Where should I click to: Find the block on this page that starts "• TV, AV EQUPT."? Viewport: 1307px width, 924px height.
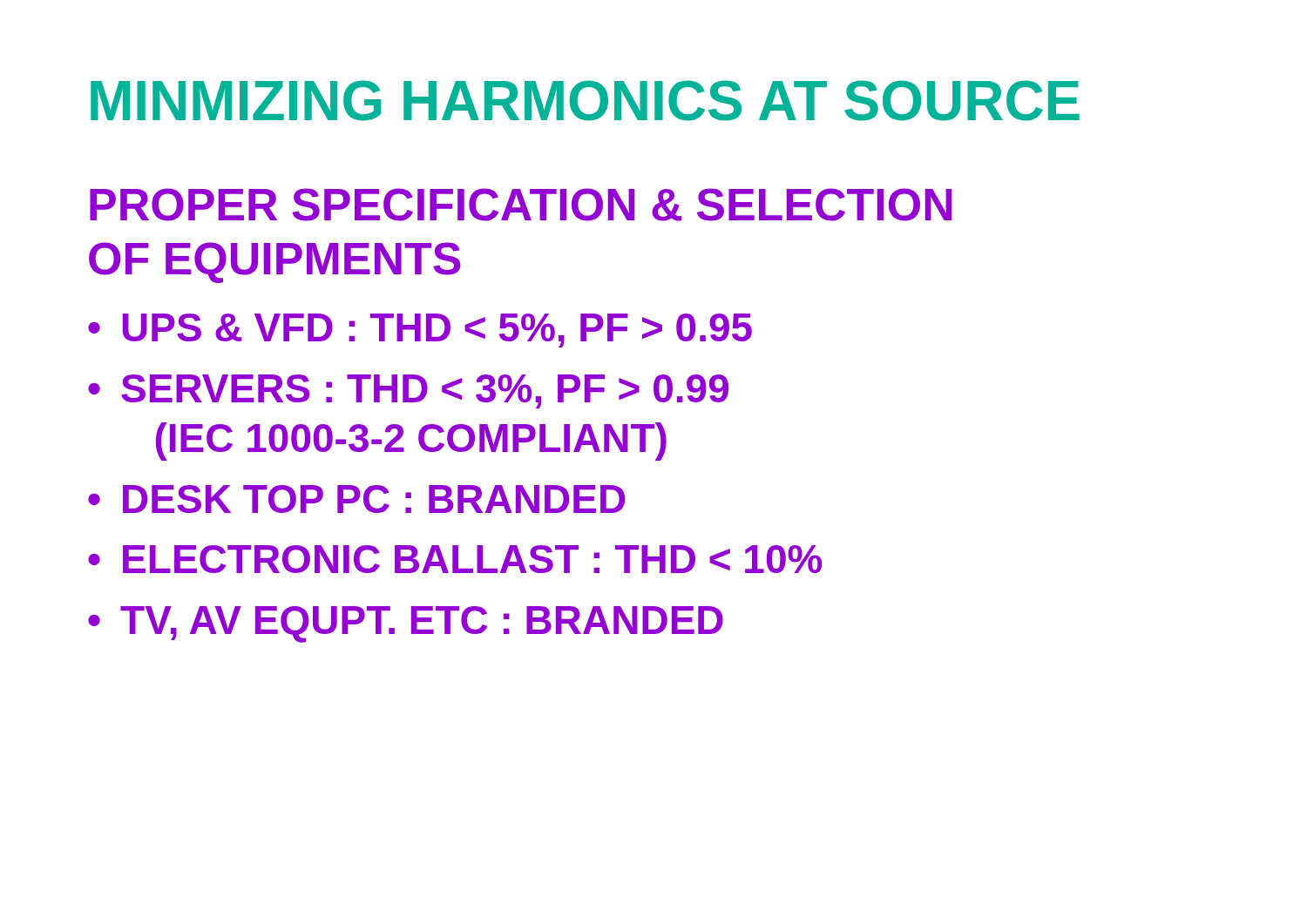[x=654, y=621]
